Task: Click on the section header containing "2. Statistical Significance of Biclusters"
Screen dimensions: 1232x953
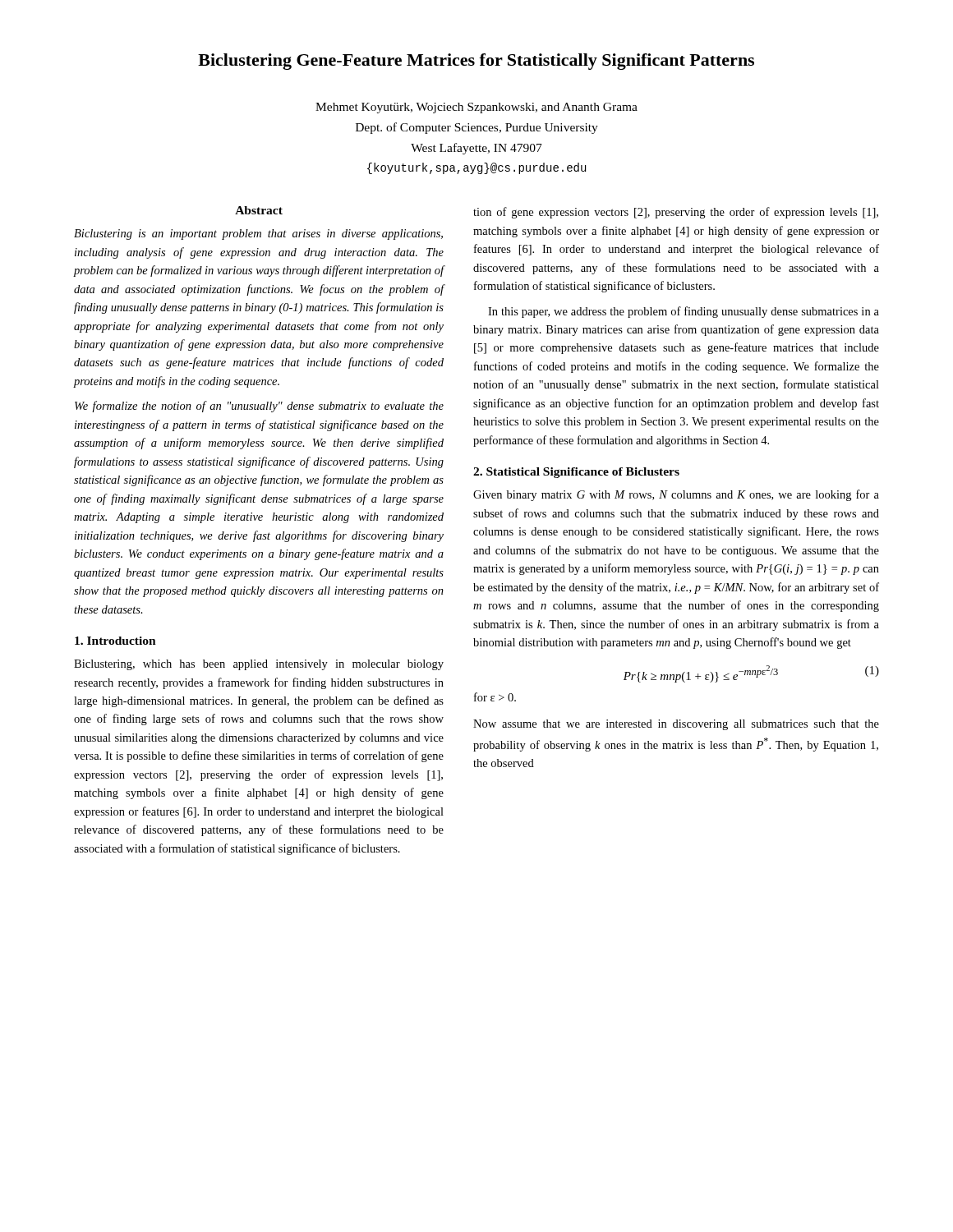Action: click(x=576, y=471)
